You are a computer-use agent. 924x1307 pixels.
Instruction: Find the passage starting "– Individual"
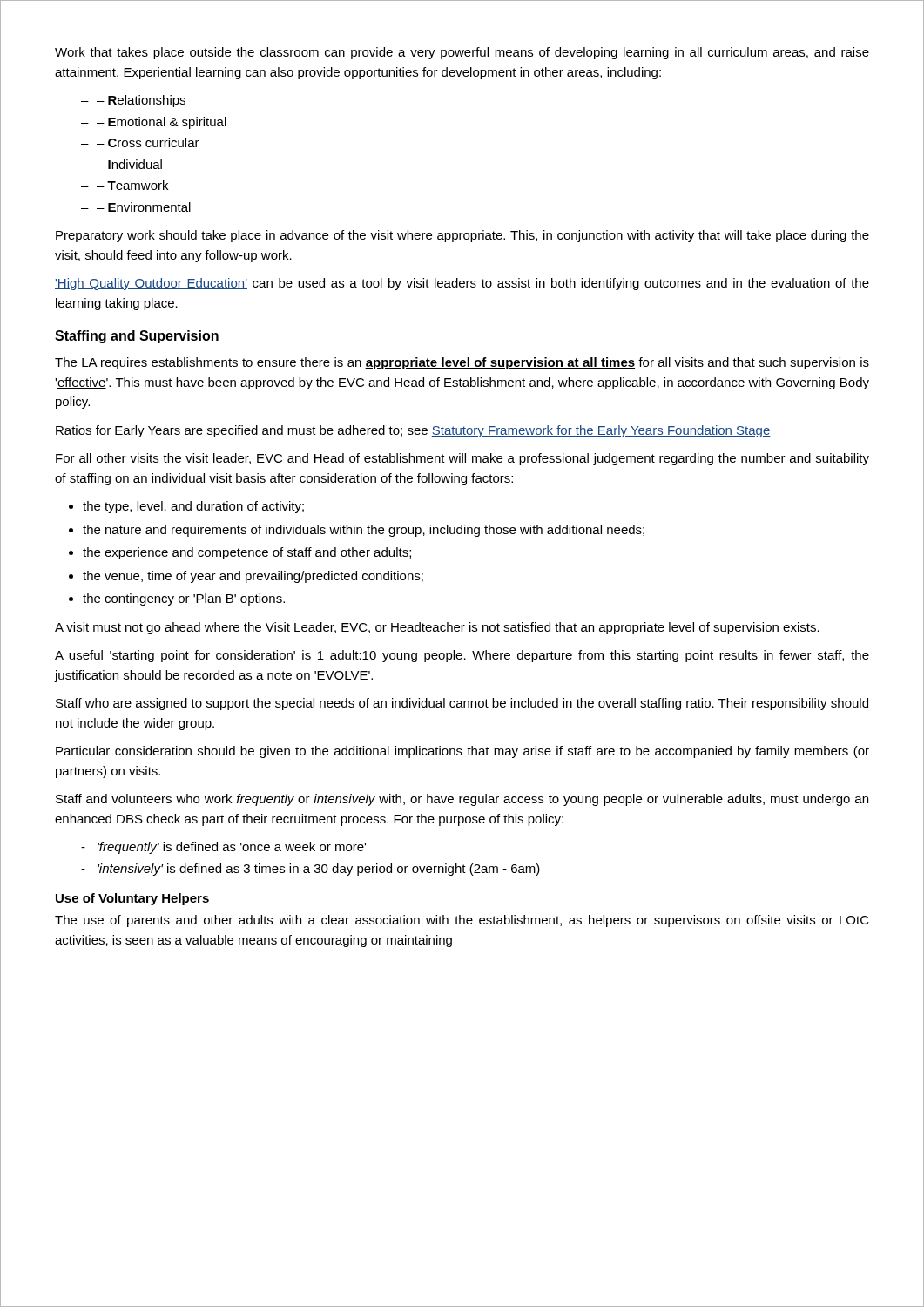(130, 164)
